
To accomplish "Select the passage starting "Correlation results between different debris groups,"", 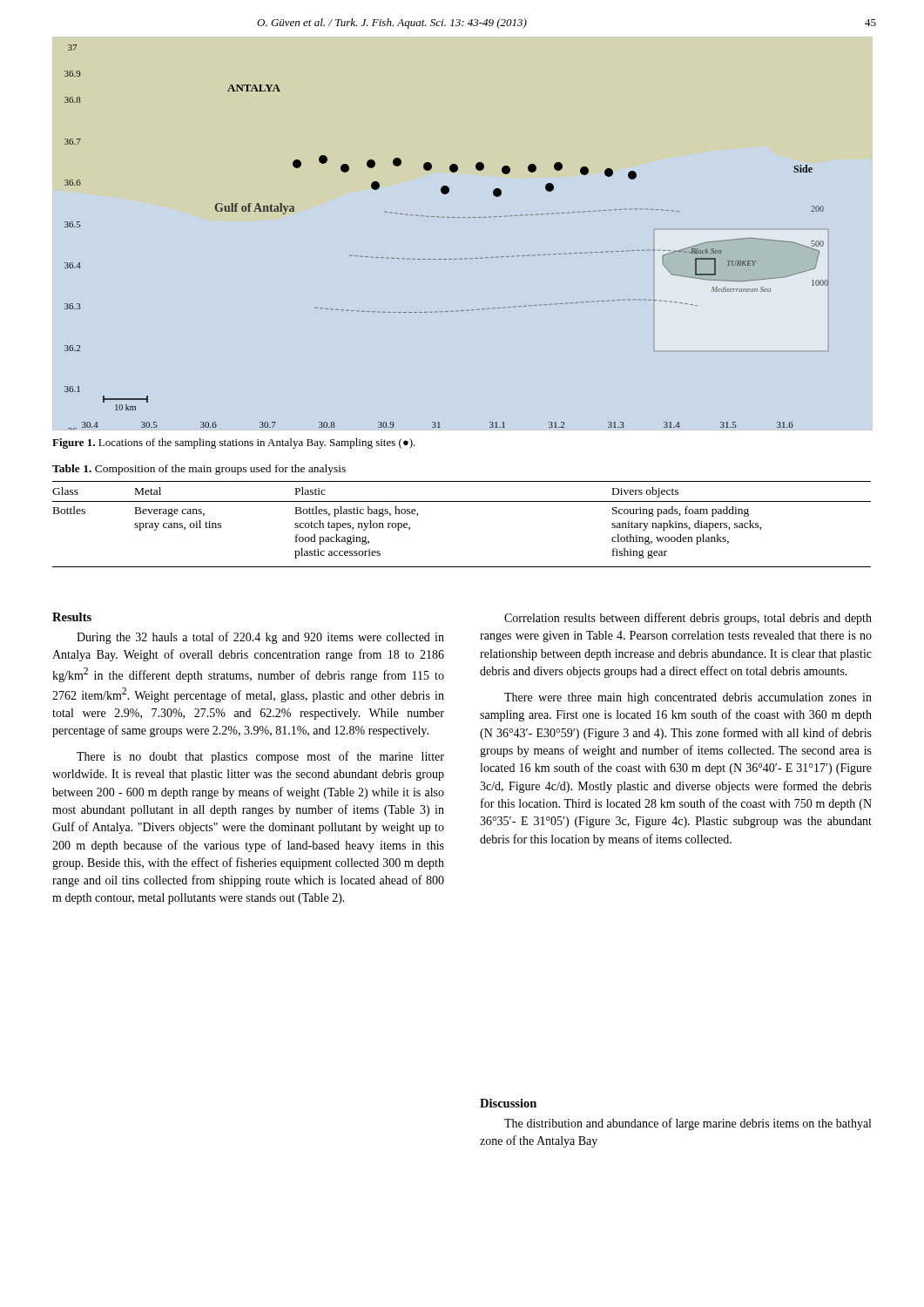I will pos(676,729).
